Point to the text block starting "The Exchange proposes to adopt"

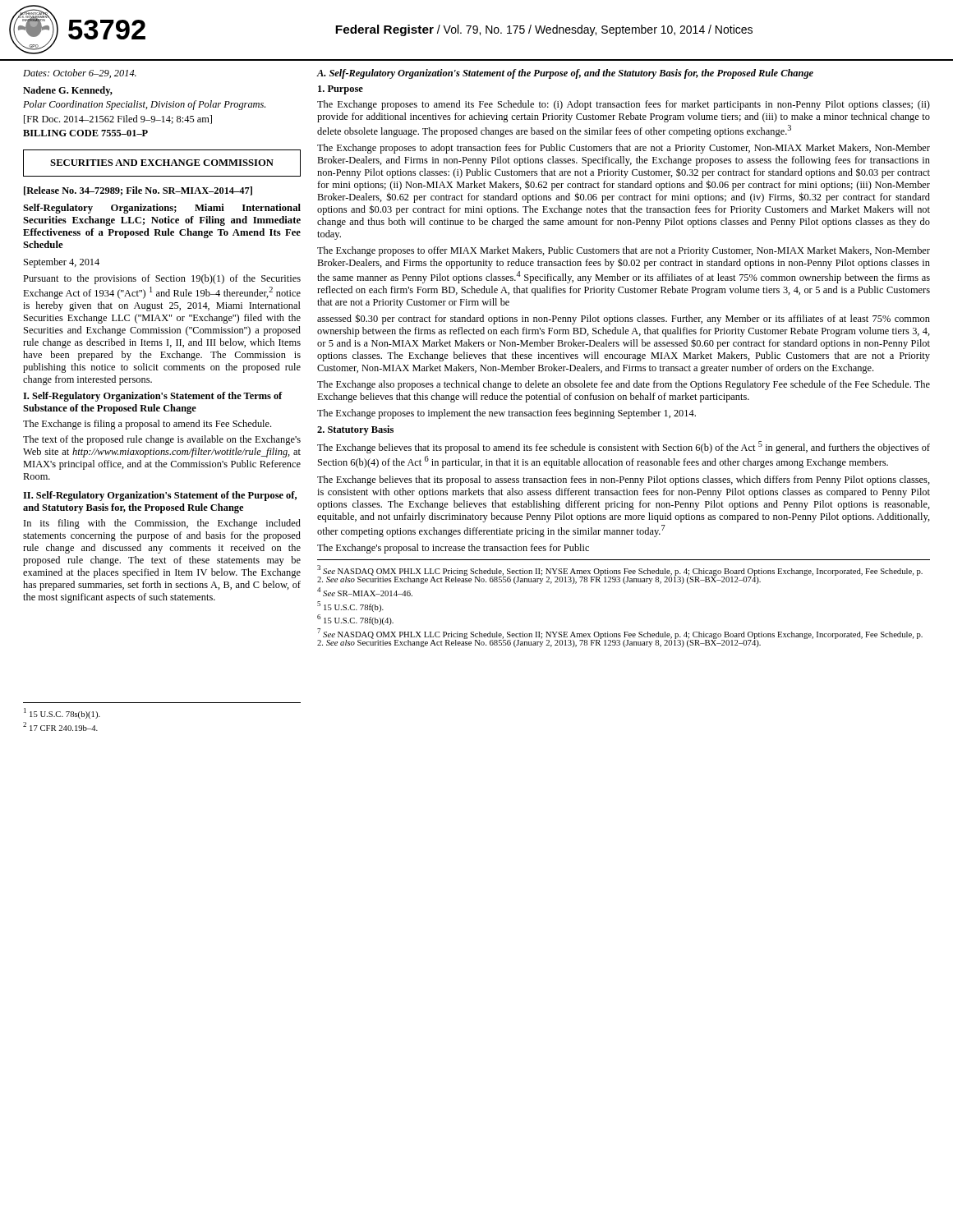[624, 191]
